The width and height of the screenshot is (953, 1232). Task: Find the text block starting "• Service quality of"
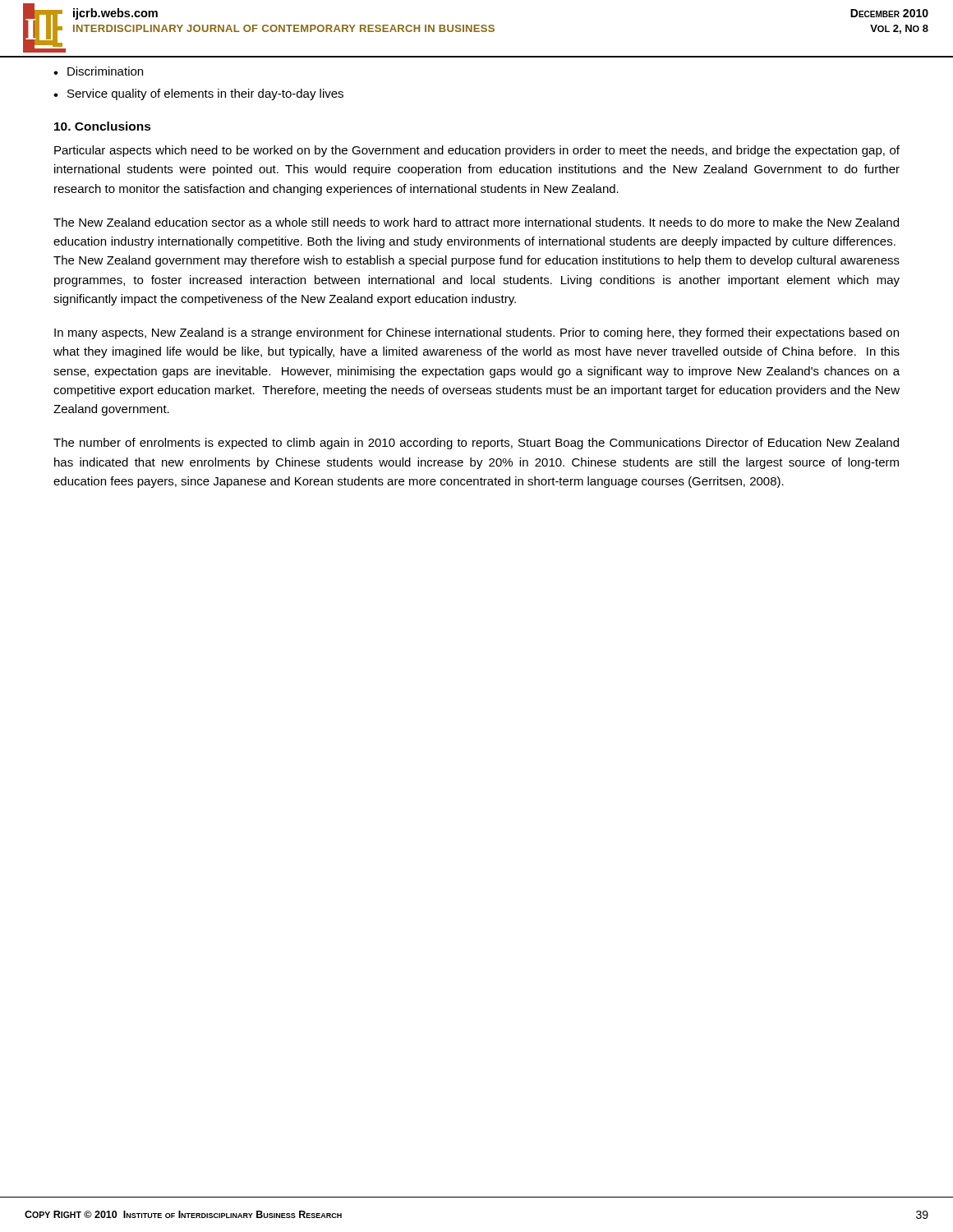point(199,95)
